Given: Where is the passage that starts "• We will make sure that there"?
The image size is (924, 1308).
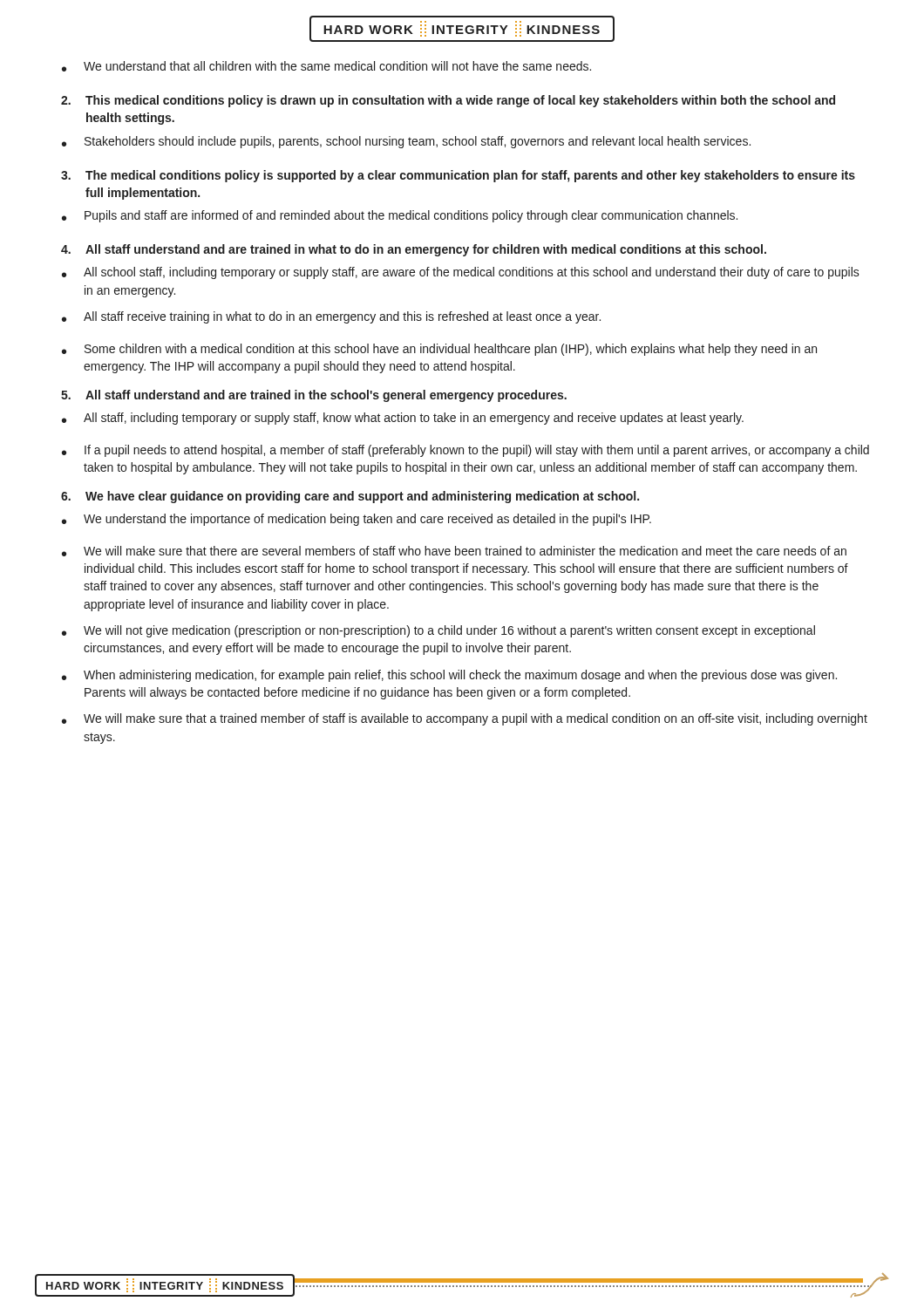Looking at the screenshot, I should click(x=466, y=578).
